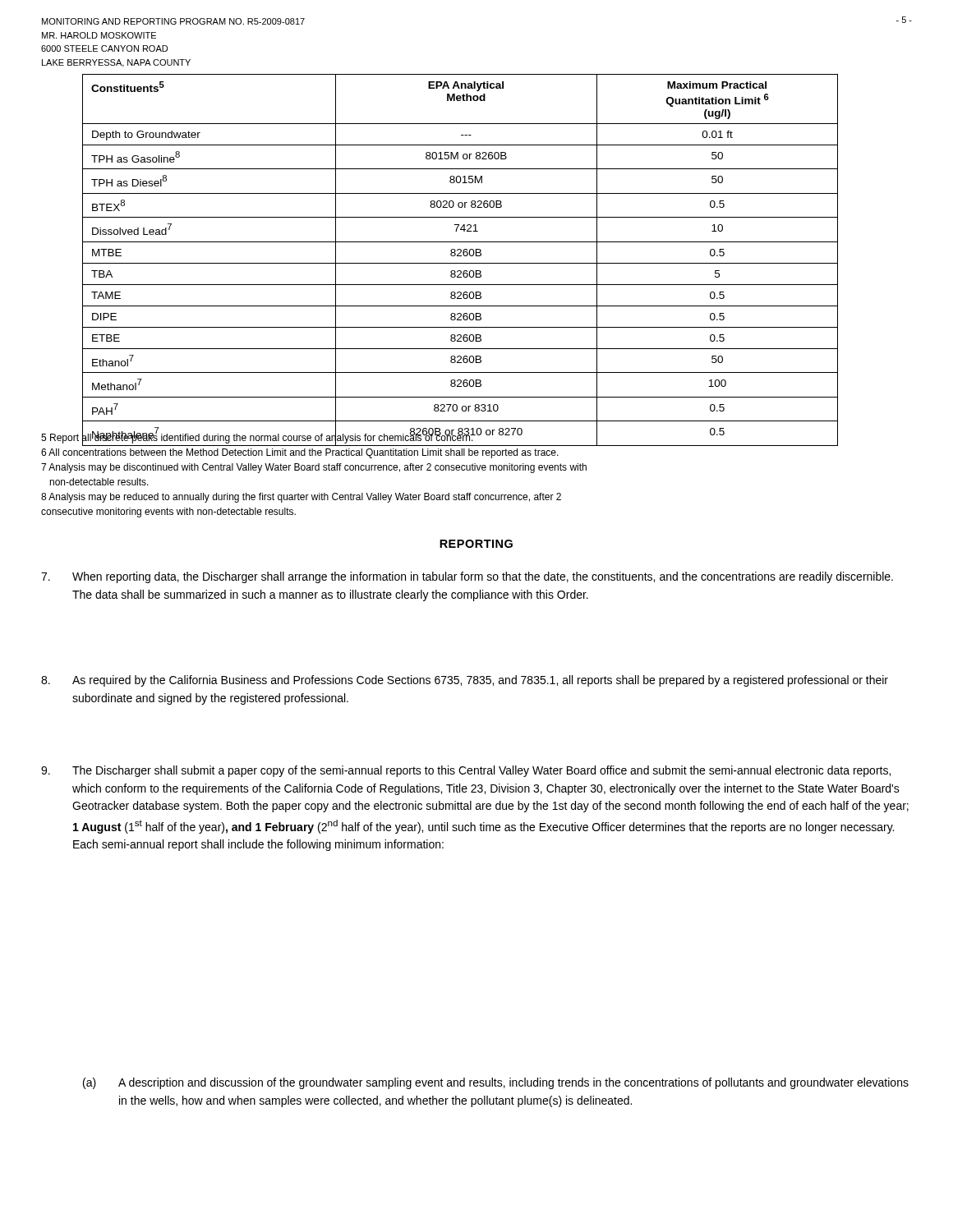Image resolution: width=953 pixels, height=1232 pixels.
Task: Select the passage starting "6 All concentrations between the Method"
Action: point(300,453)
